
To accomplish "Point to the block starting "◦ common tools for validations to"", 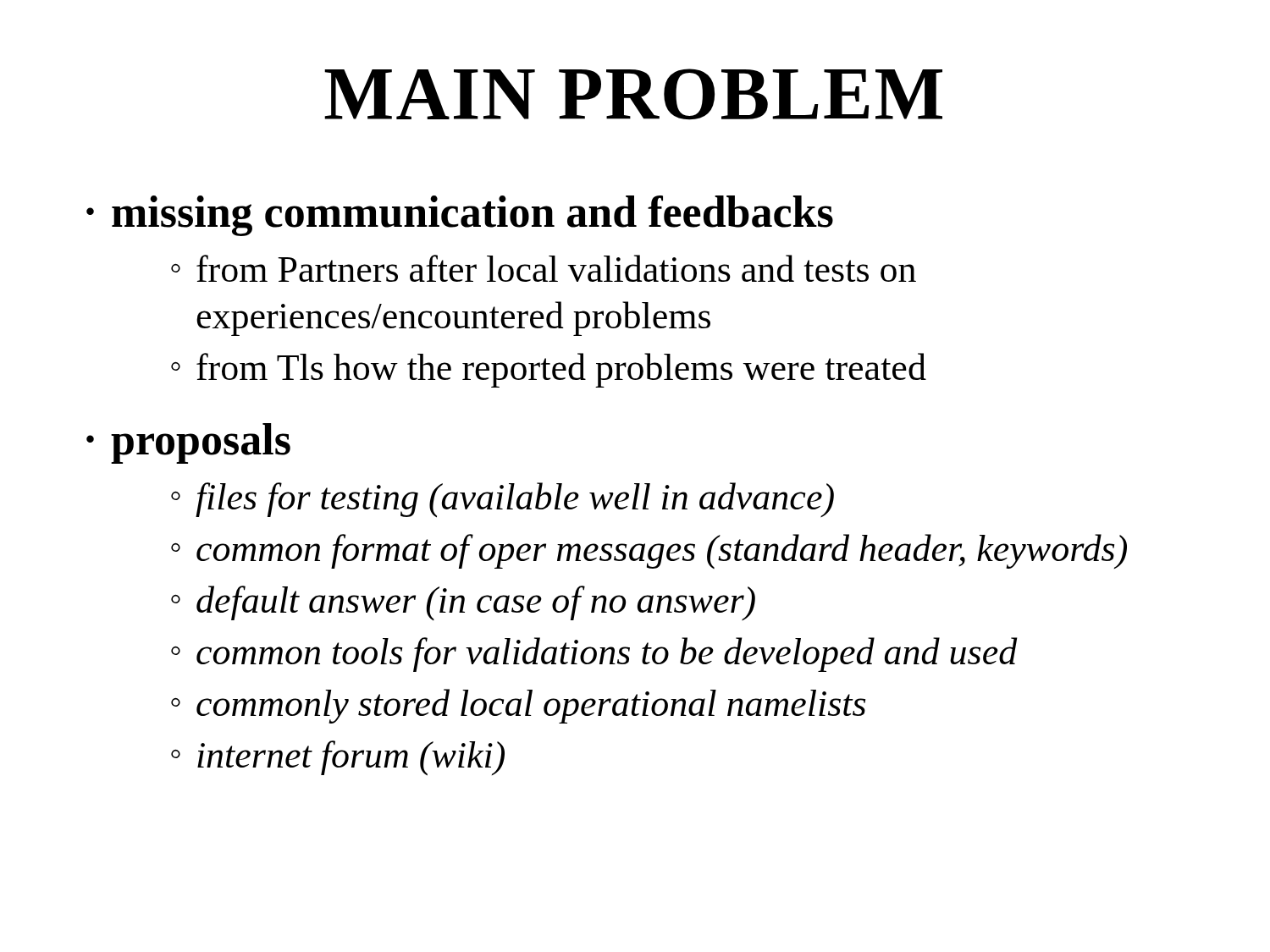I will click(593, 652).
